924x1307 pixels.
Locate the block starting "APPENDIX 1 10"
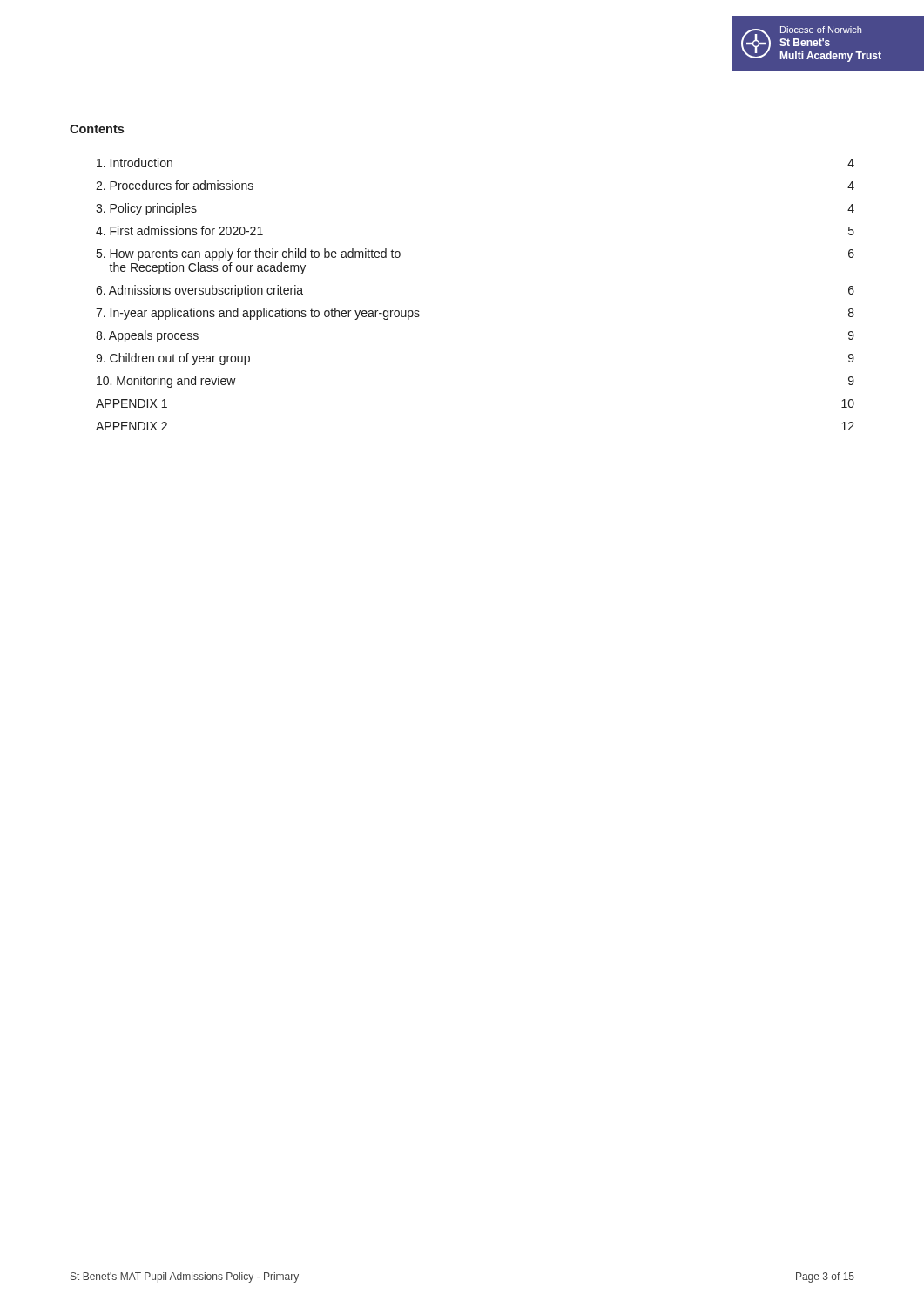tap(133, 403)
